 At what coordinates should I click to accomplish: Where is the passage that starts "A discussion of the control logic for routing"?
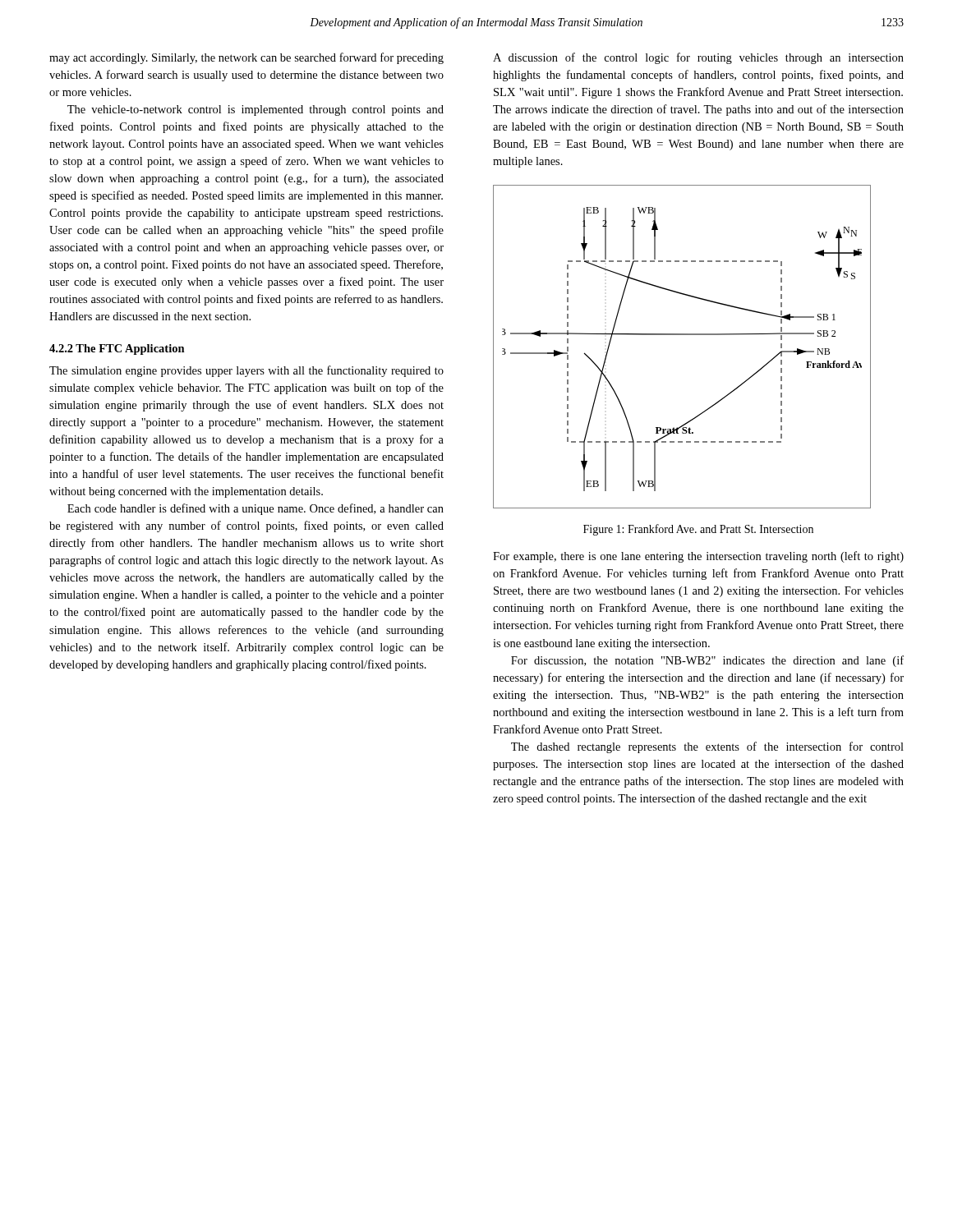(x=698, y=110)
